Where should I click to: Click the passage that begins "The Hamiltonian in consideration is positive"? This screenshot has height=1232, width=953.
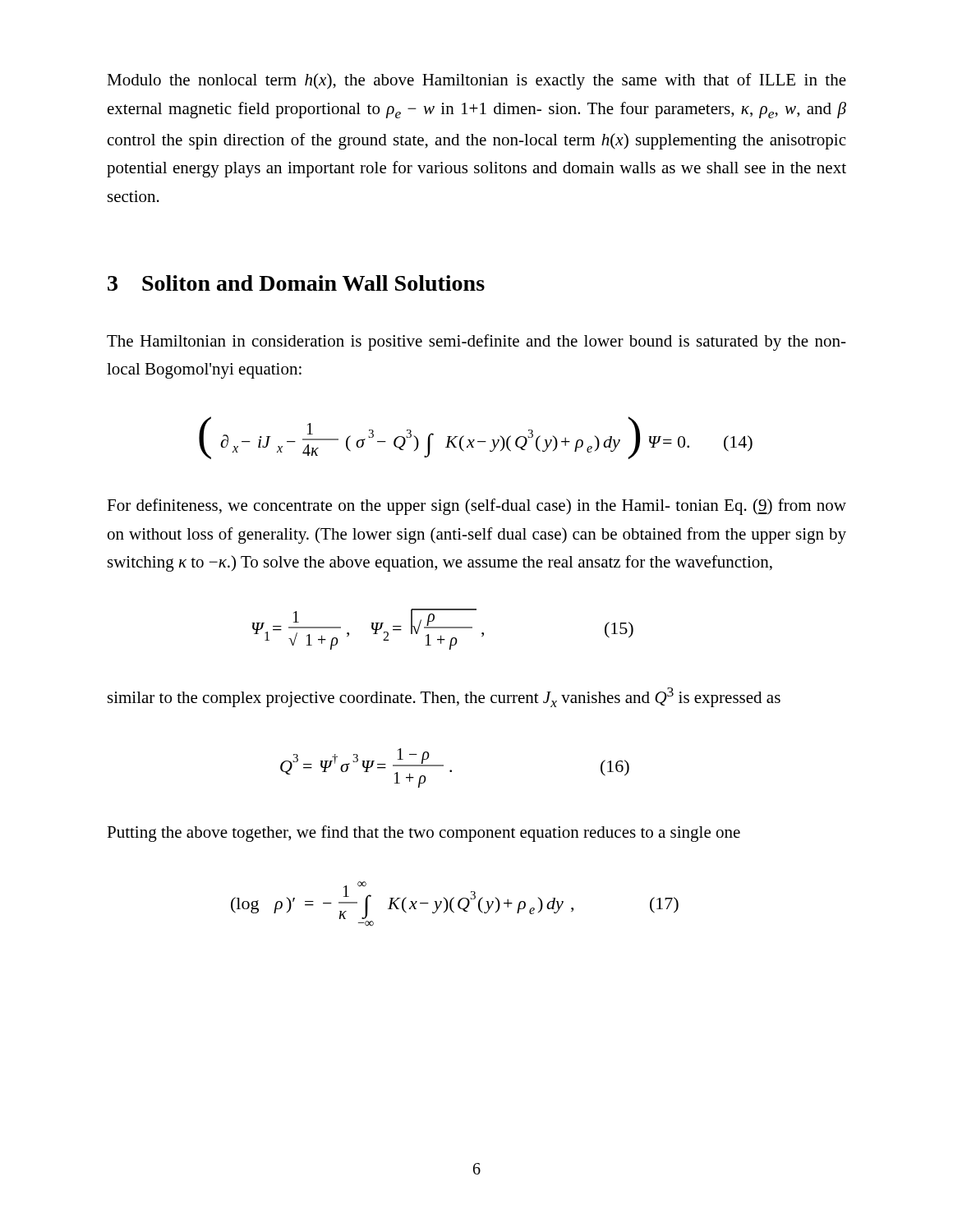476,355
